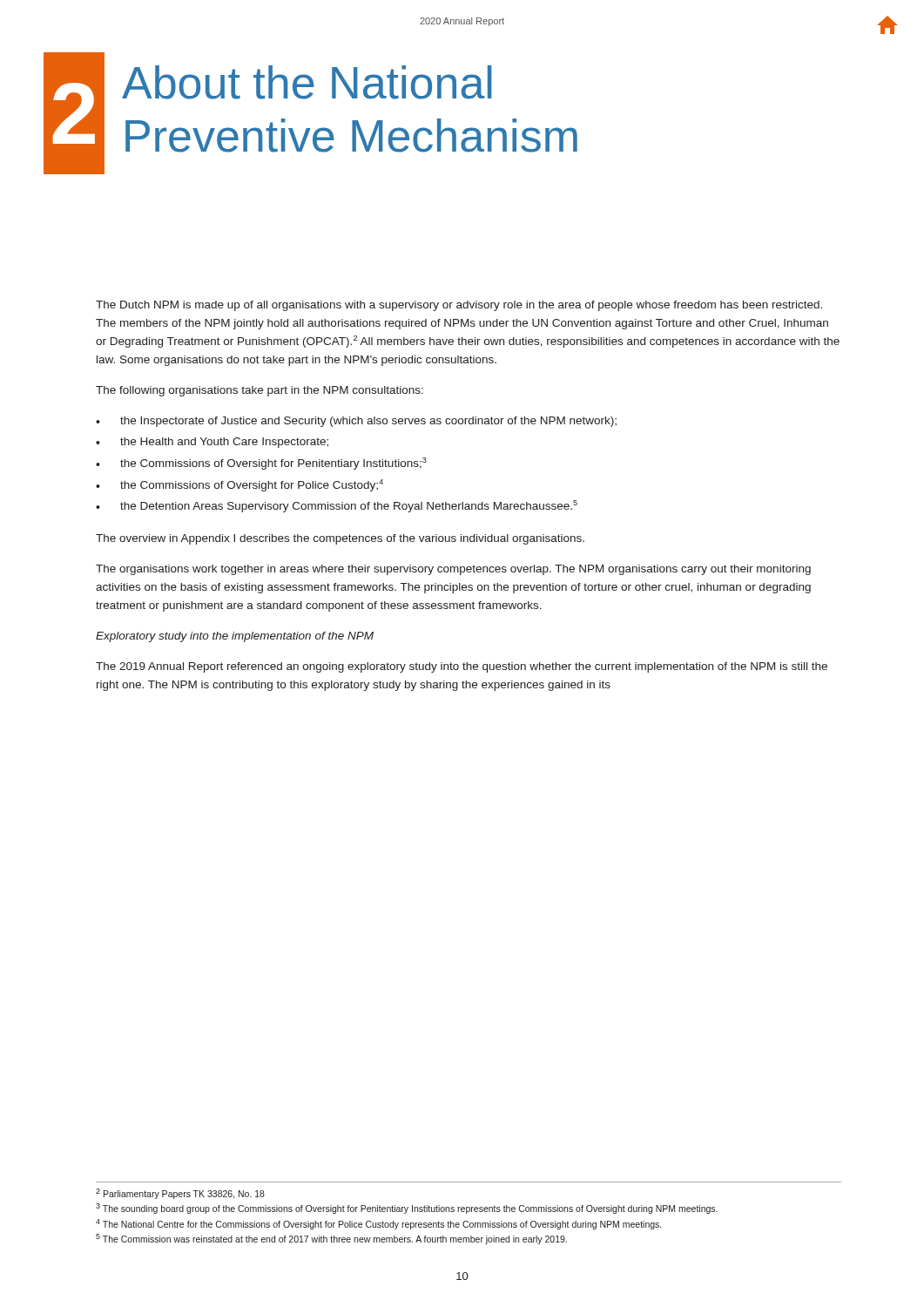Find the footnote that reads "2 Parliamentary Papers"
This screenshot has width=924, height=1307.
pos(180,1193)
